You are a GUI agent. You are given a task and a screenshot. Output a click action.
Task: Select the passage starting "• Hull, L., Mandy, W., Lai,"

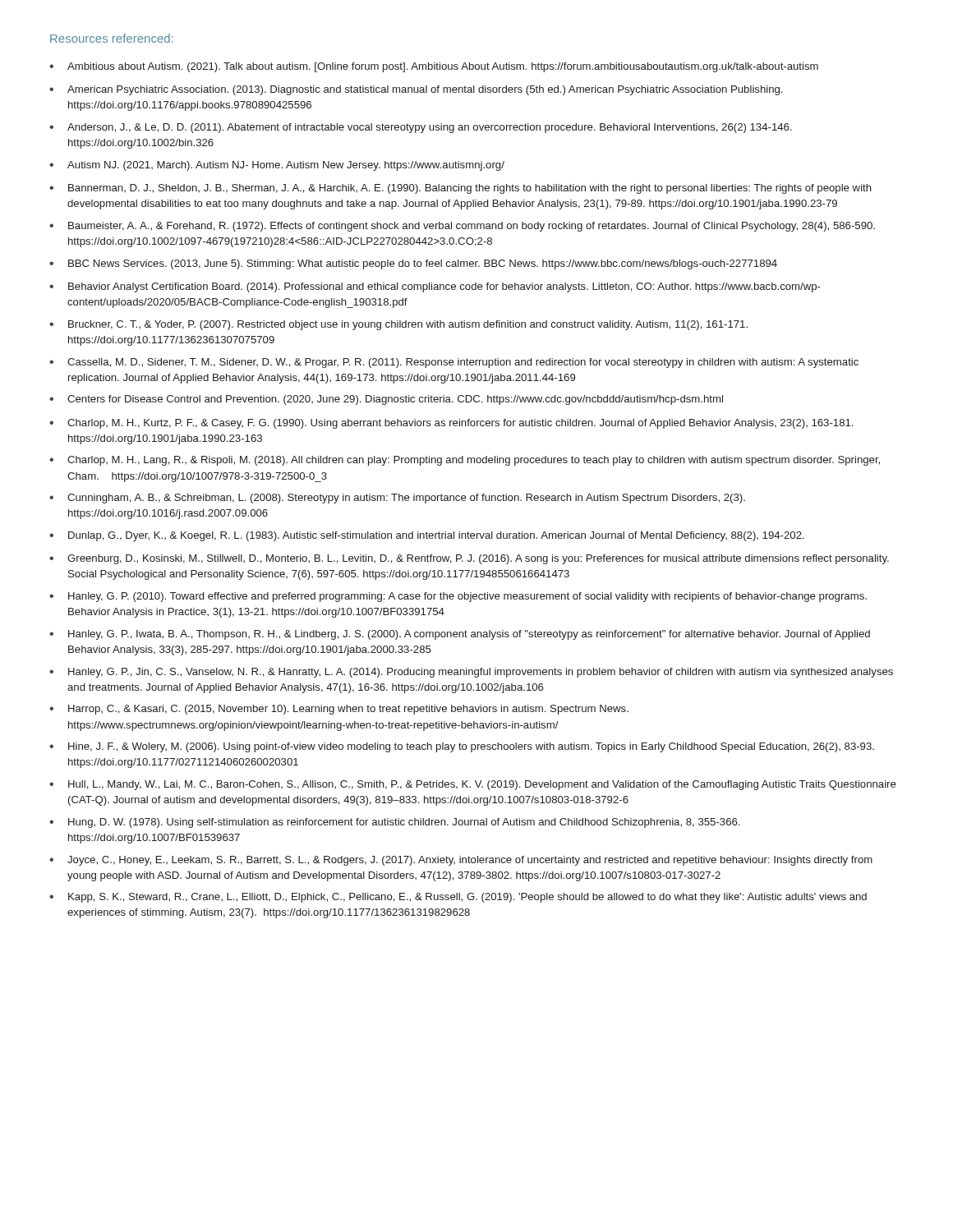[476, 792]
